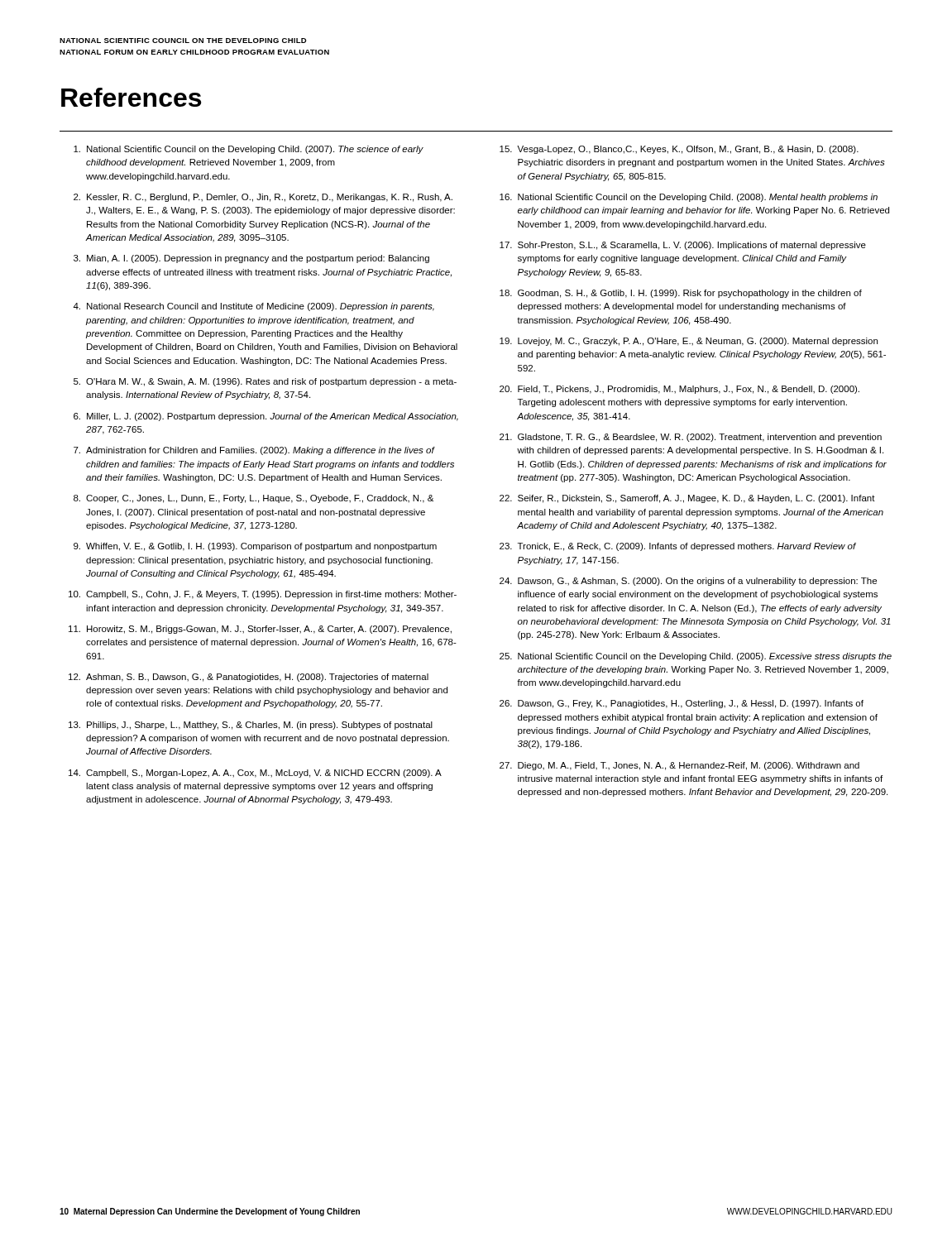
Task: Point to the element starting "22. Seifer, R.,"
Action: pos(692,512)
